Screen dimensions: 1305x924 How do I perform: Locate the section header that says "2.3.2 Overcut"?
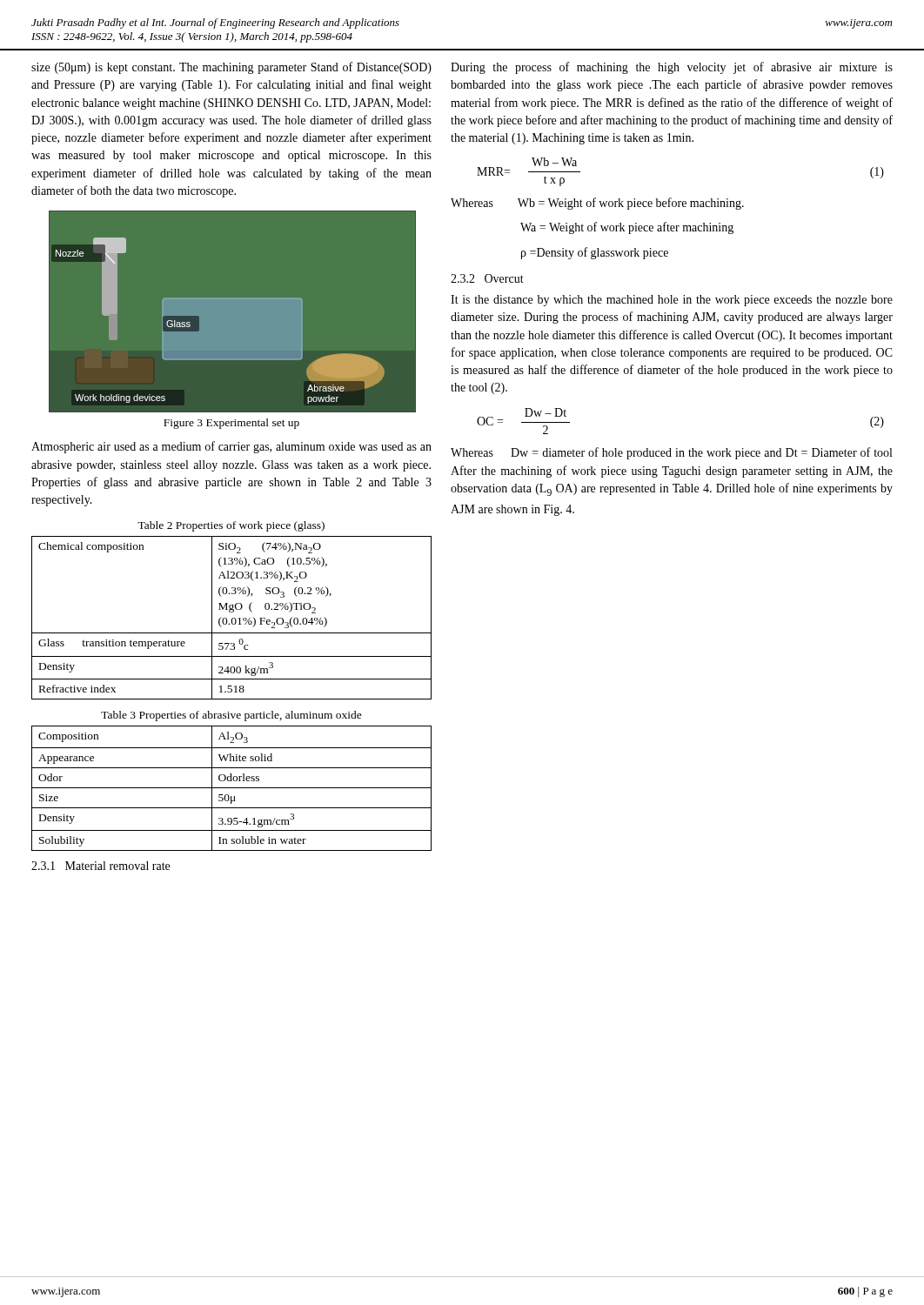[x=487, y=279]
